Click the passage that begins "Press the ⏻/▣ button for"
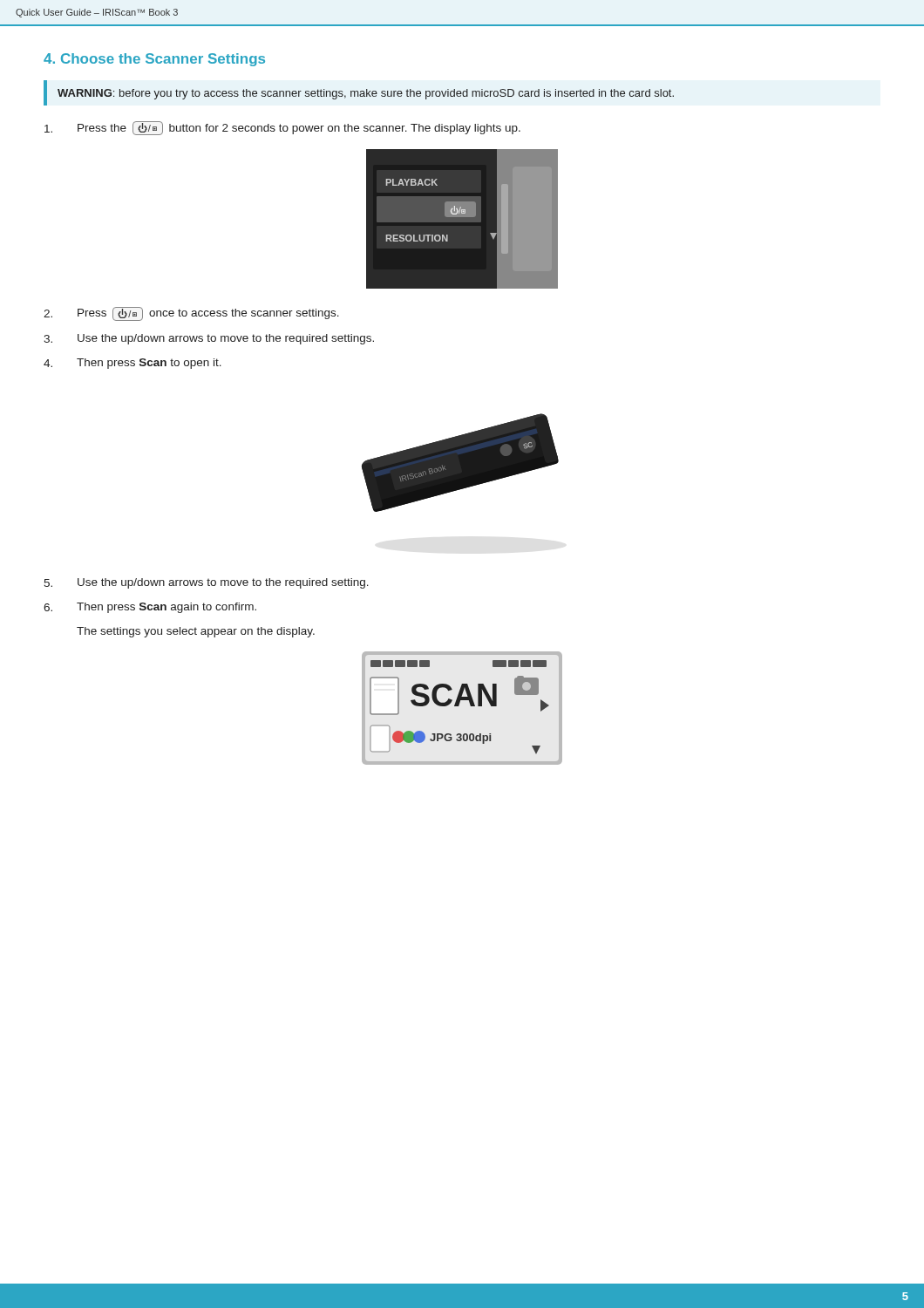Viewport: 924px width, 1308px height. 462,128
